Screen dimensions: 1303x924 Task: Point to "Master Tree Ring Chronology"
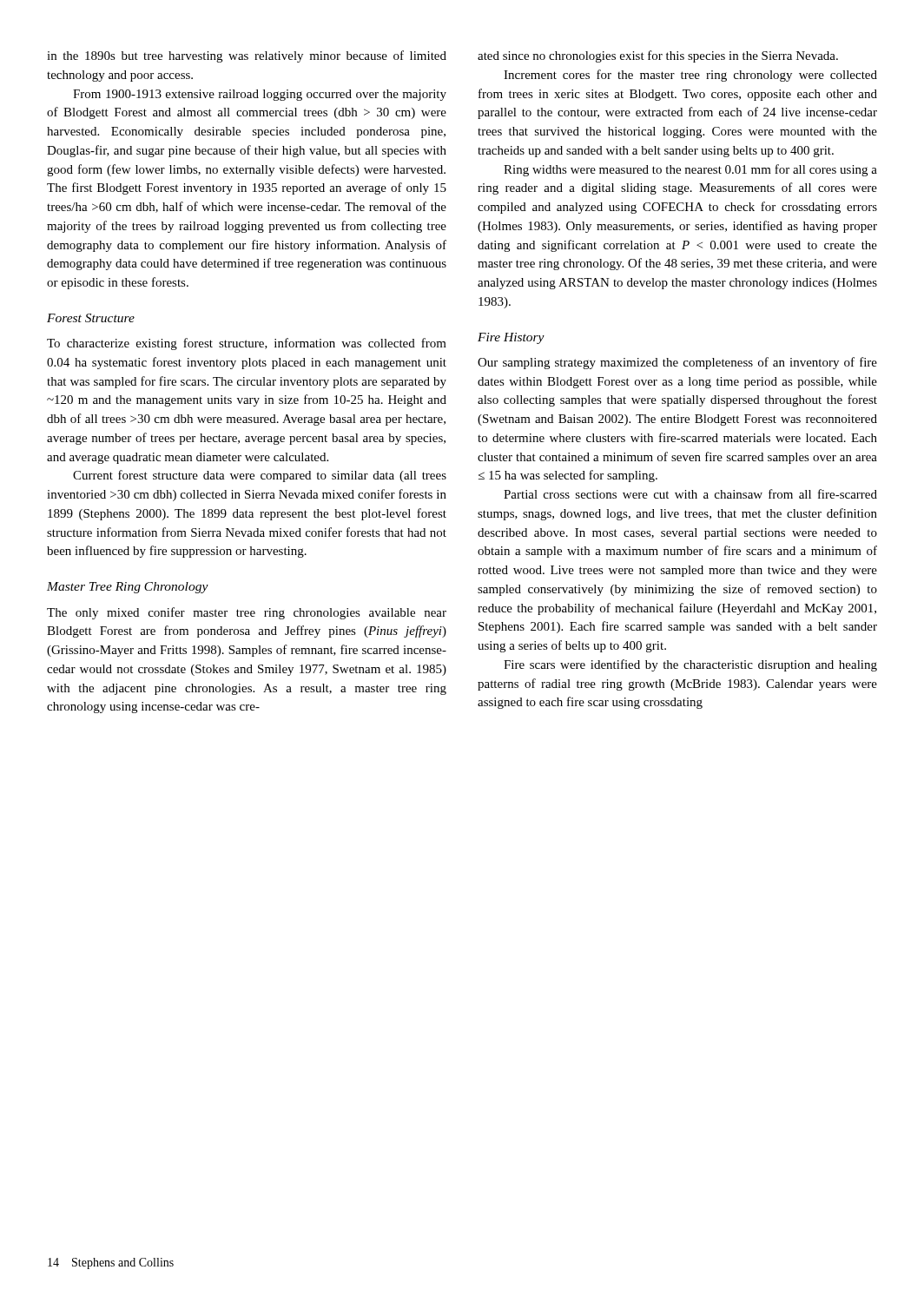tap(128, 588)
